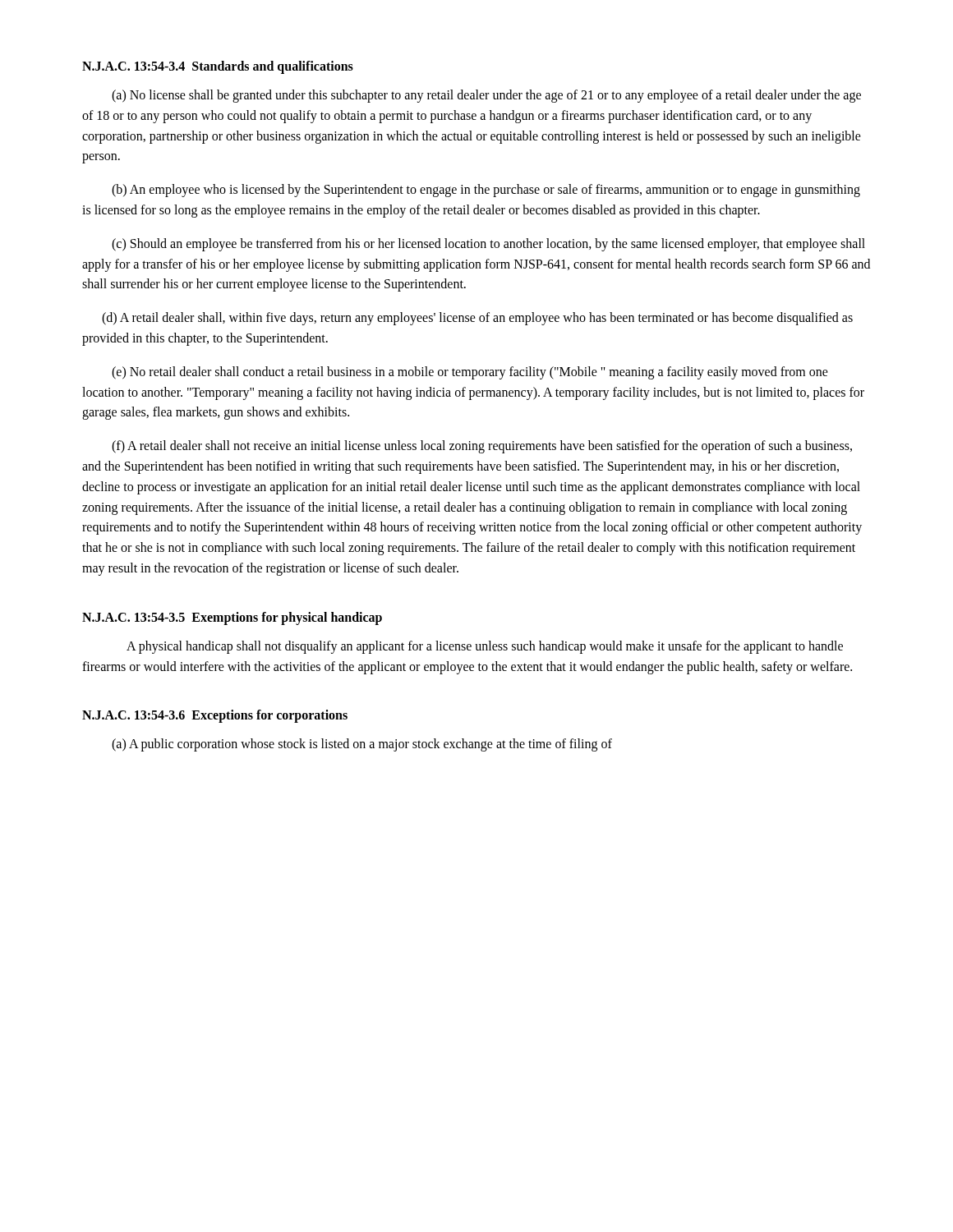Locate the text block containing "(f) A retail dealer shall not receive an"
Viewport: 953px width, 1232px height.
point(472,507)
